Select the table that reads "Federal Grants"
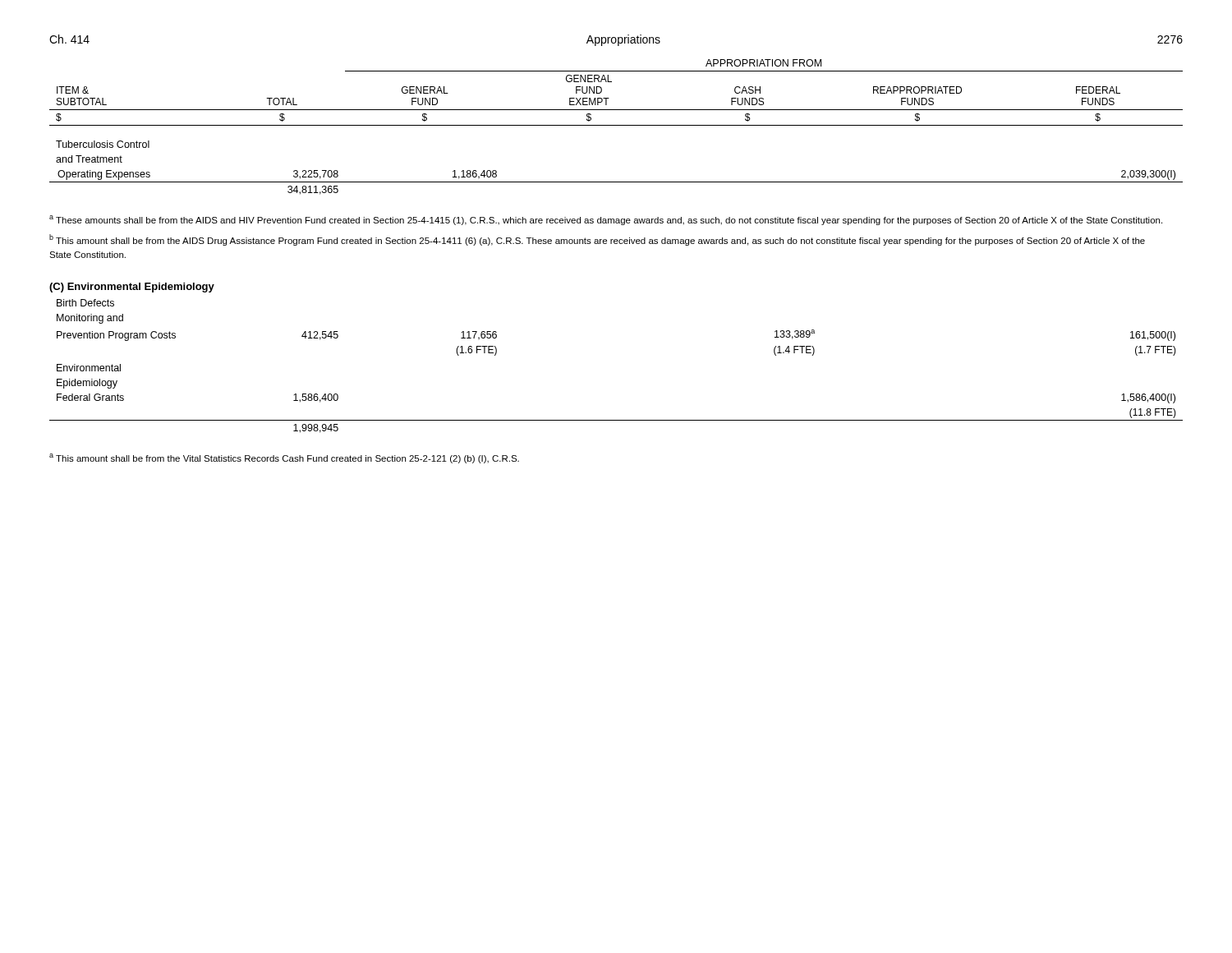The height and width of the screenshot is (953, 1232). tap(616, 366)
